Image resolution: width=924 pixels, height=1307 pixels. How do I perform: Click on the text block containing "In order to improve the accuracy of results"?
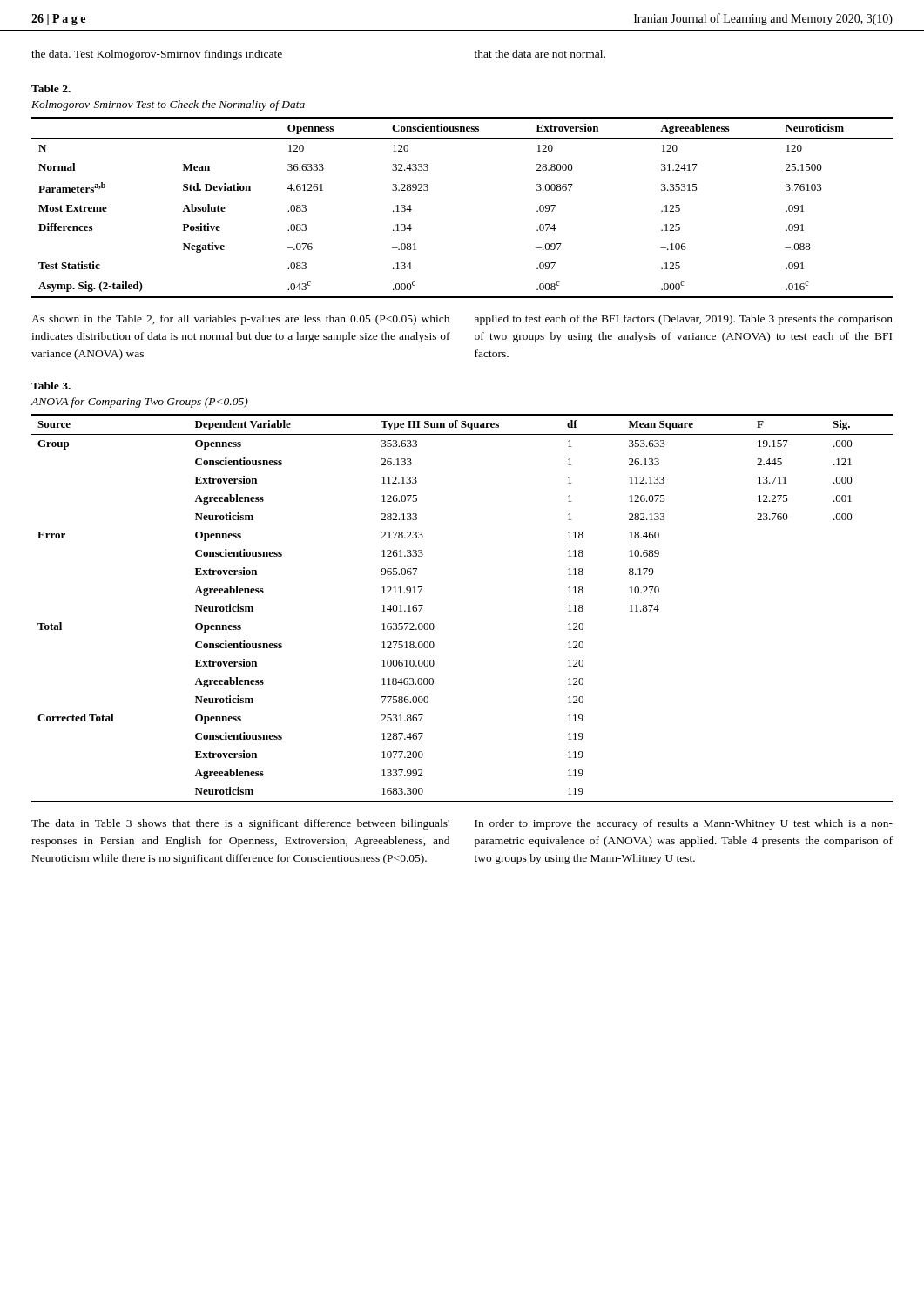683,840
